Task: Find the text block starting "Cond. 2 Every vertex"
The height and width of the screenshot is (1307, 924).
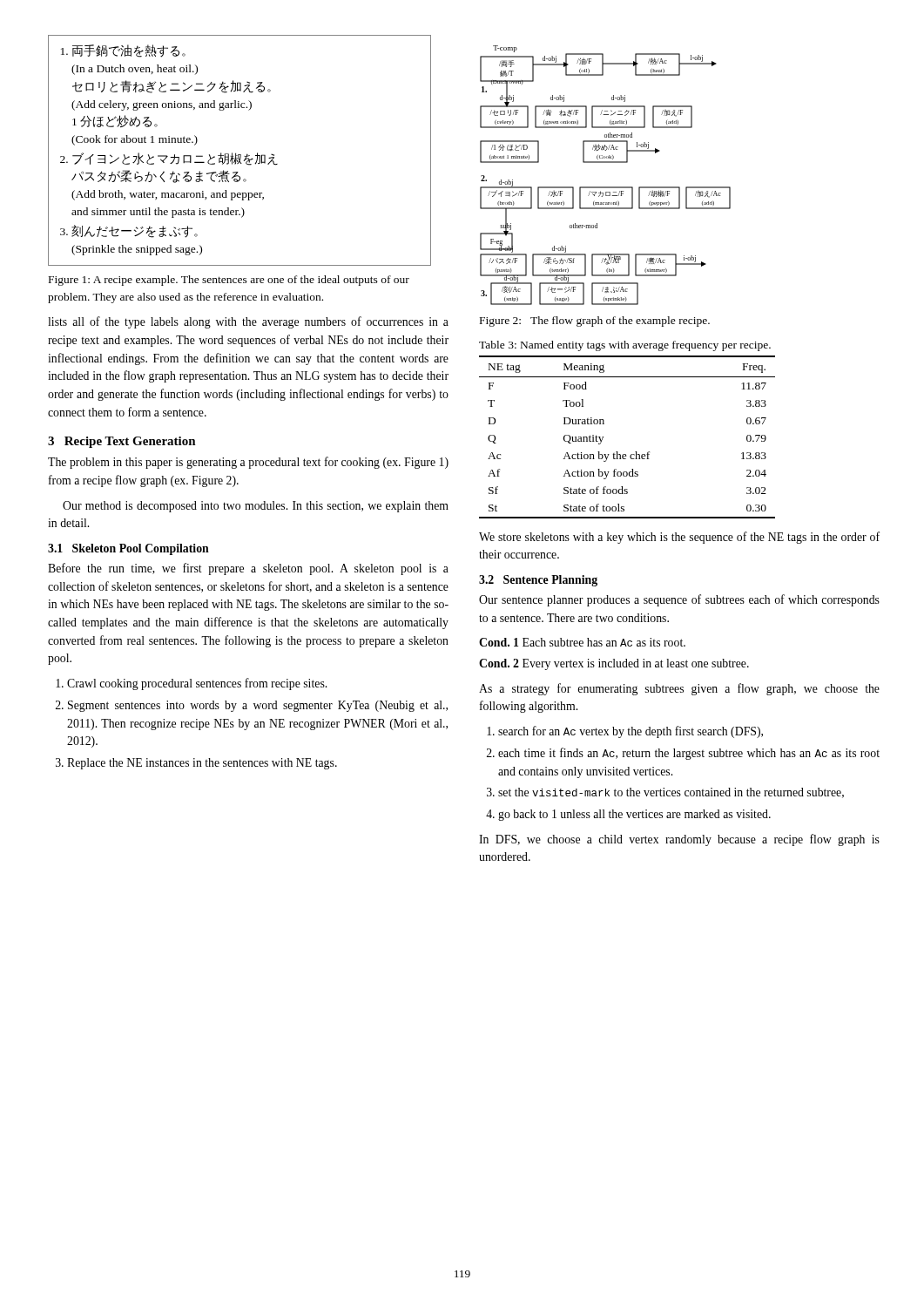Action: (x=614, y=664)
